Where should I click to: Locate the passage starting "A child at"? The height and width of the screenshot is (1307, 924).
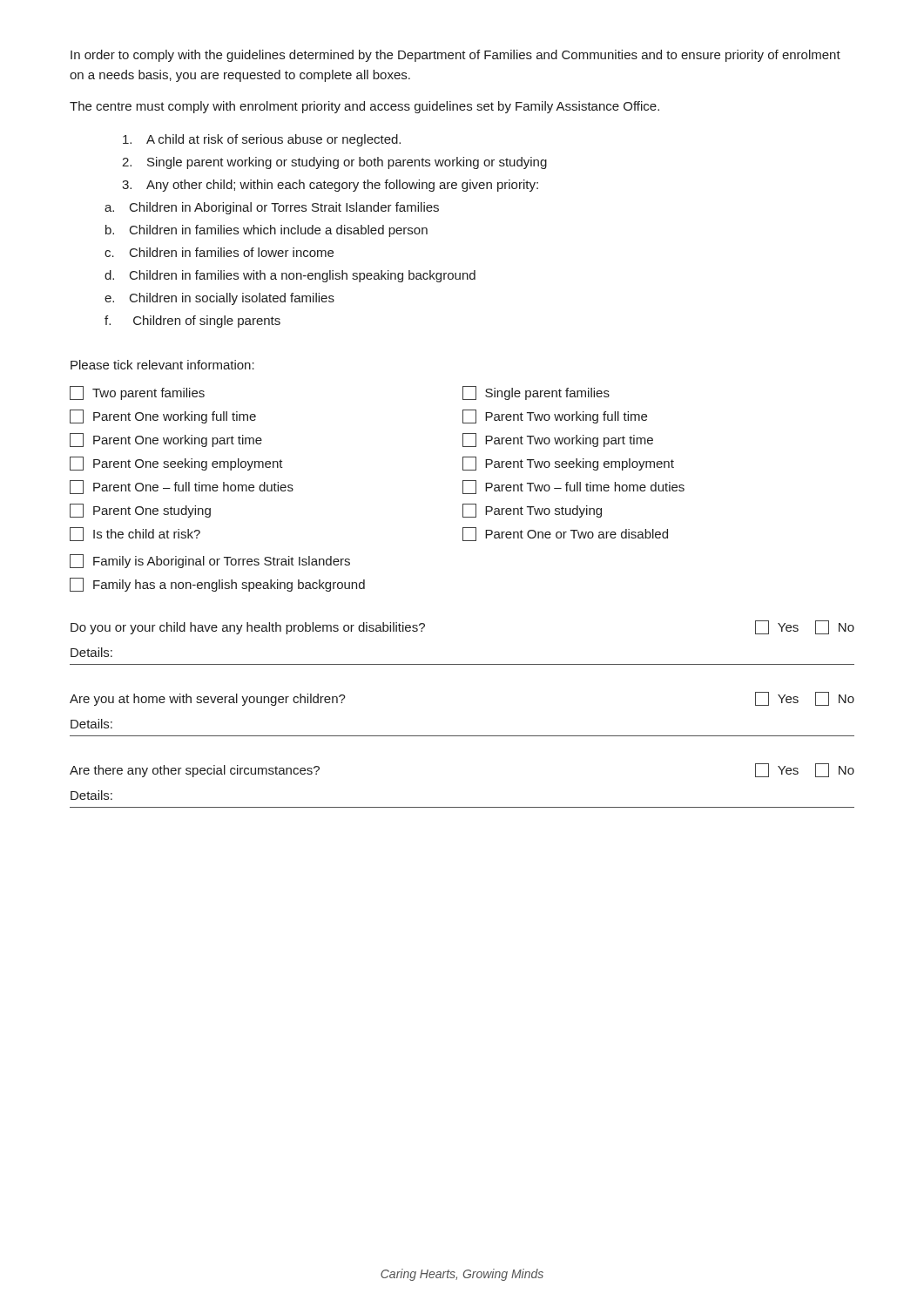(262, 139)
